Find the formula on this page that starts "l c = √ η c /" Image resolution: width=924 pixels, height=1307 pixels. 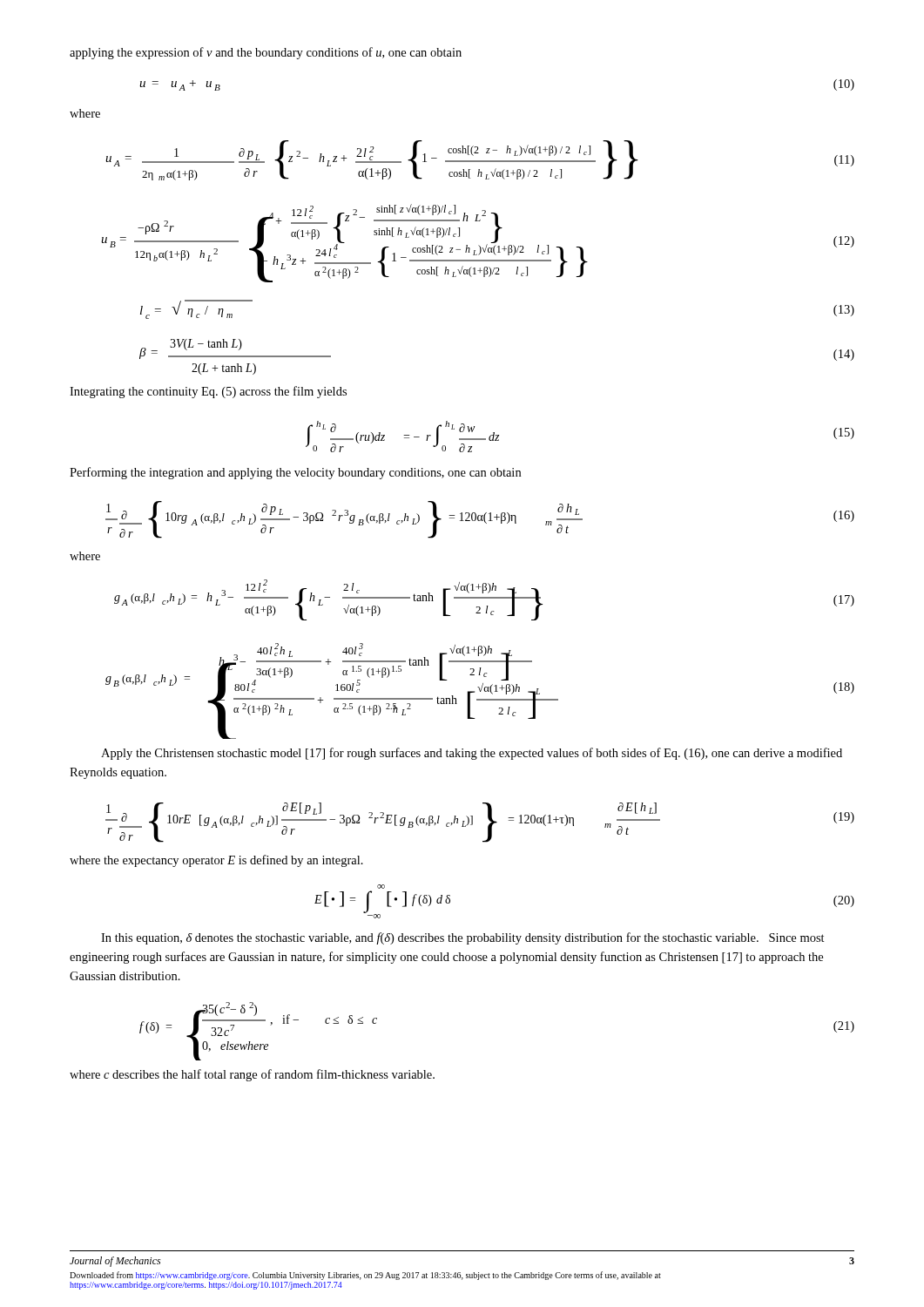coord(175,310)
